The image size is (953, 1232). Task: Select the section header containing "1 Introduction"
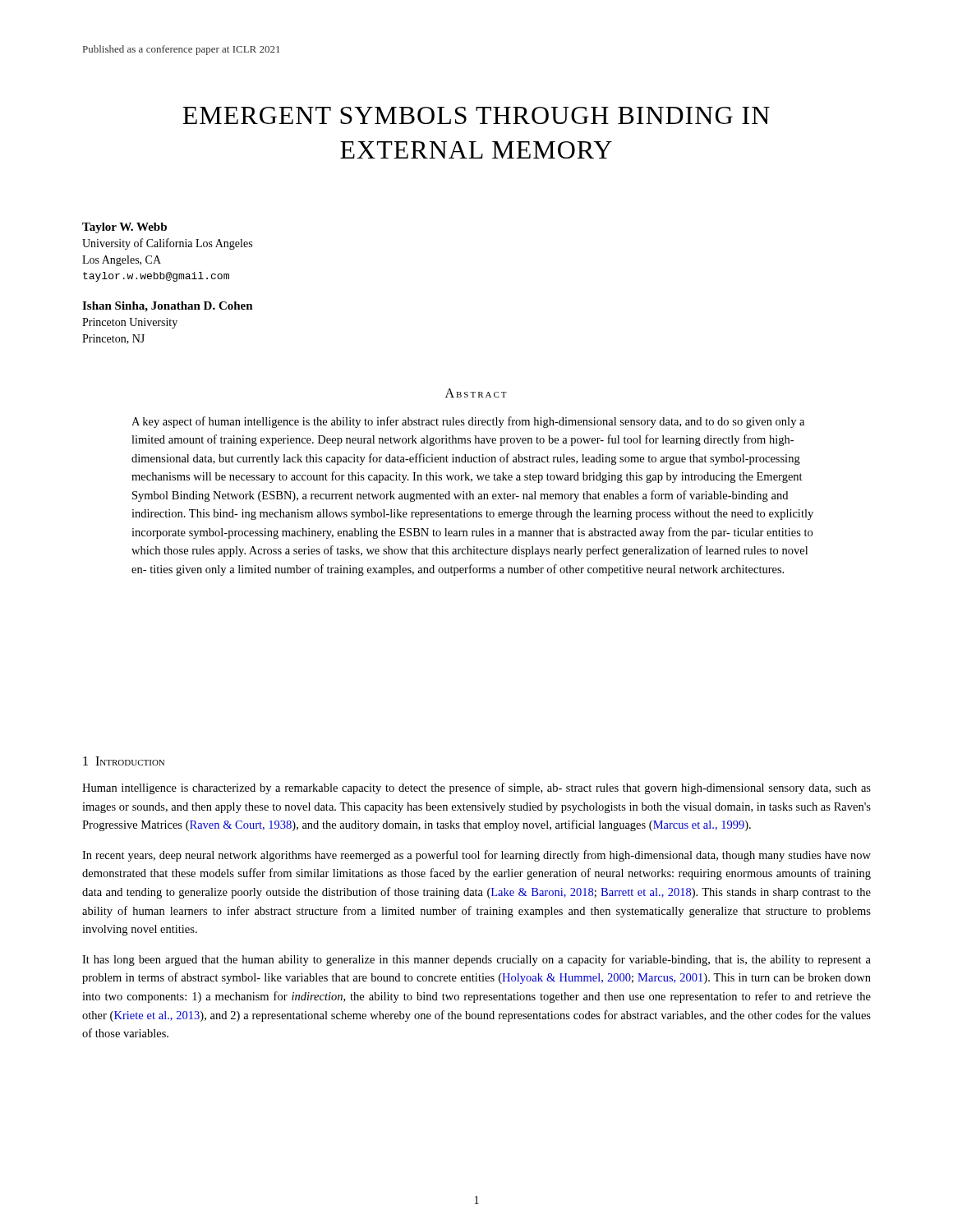click(124, 761)
